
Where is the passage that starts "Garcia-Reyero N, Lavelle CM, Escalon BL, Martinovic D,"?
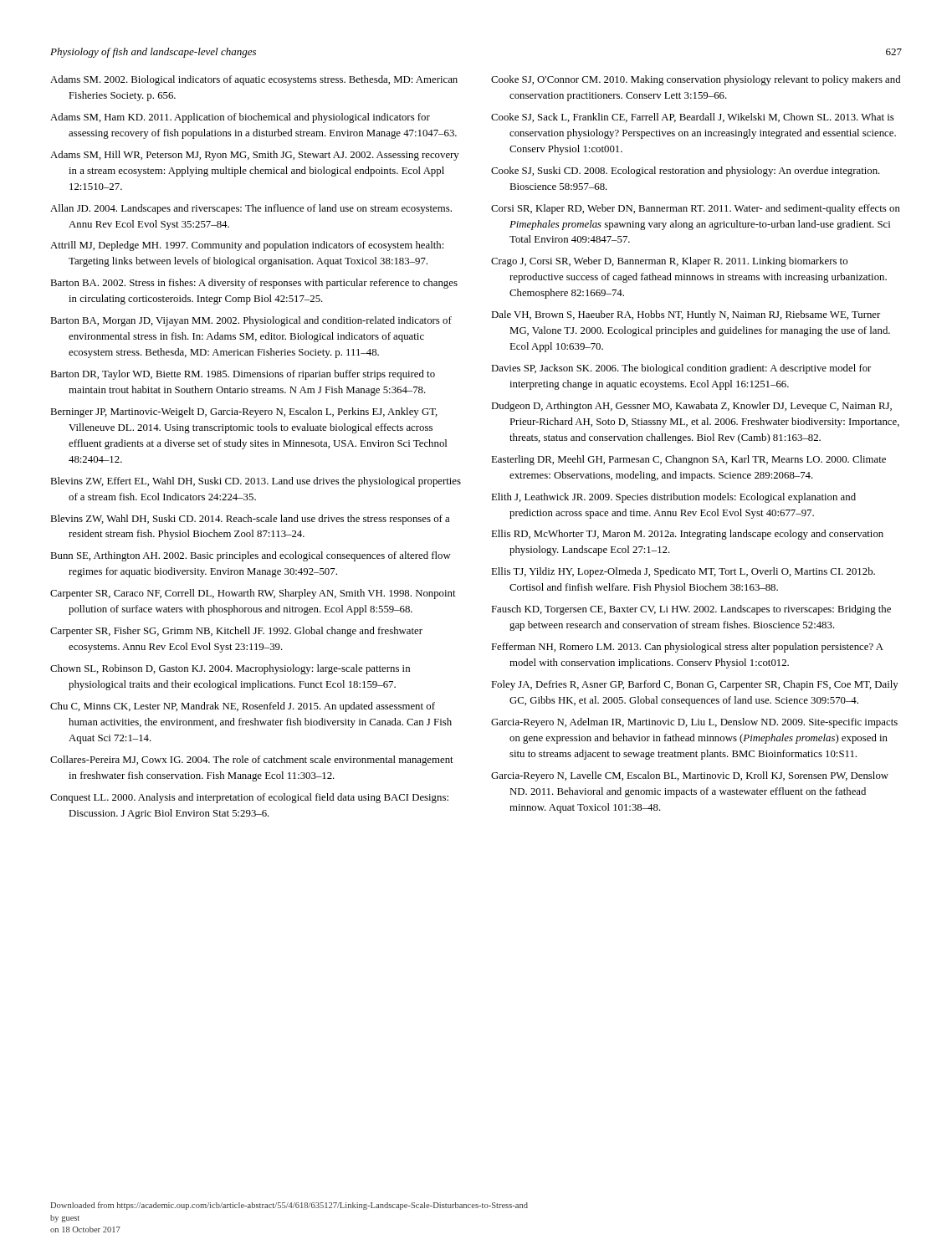[690, 791]
